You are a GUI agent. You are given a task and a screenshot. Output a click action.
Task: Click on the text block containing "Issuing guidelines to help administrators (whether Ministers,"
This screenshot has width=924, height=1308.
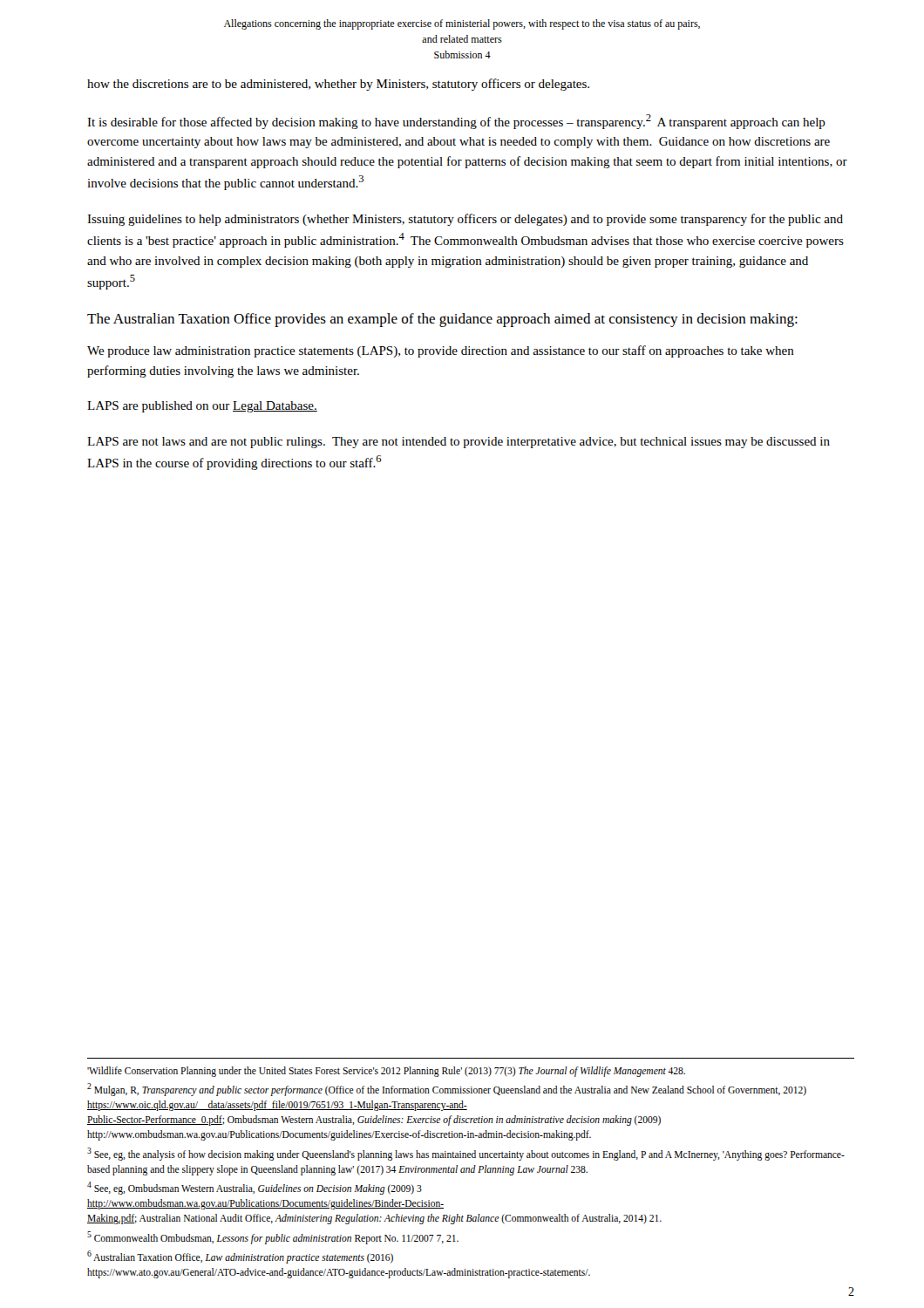(465, 250)
